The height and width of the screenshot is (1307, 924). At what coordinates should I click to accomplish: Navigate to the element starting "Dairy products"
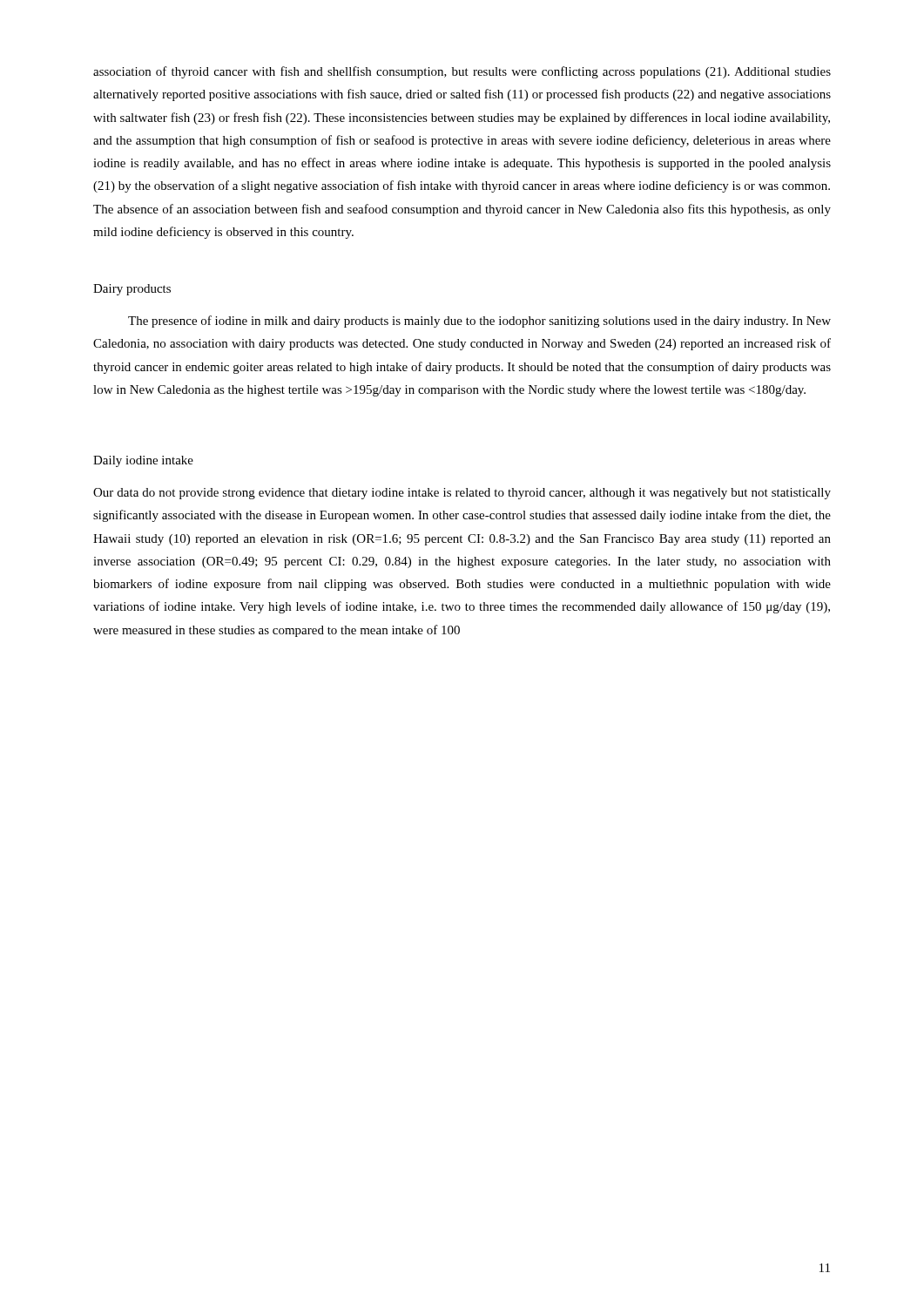(x=132, y=288)
